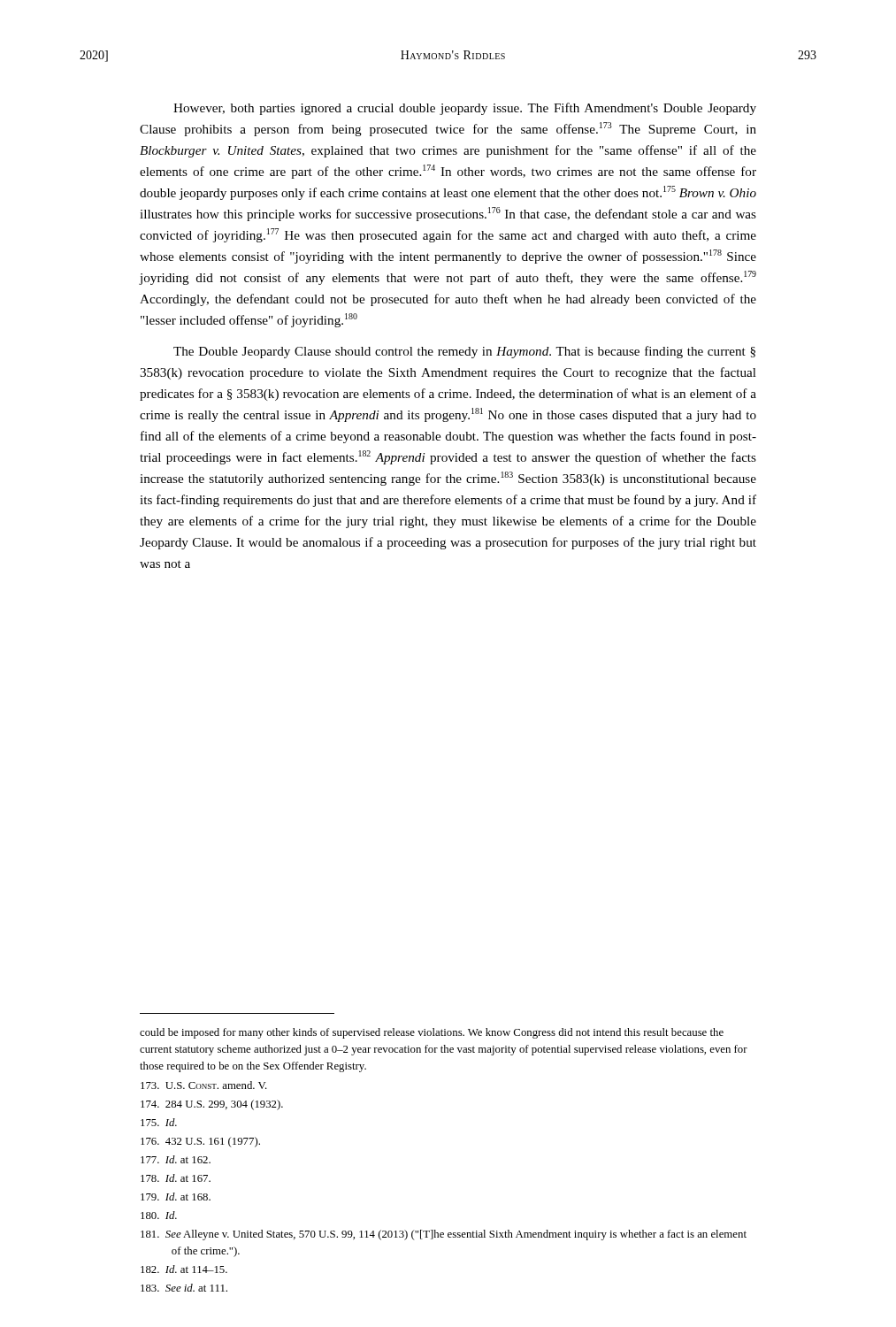Viewport: 896px width, 1327px height.
Task: Point to the element starting "284 U.S. 299, 304 (1932)."
Action: 212,1104
